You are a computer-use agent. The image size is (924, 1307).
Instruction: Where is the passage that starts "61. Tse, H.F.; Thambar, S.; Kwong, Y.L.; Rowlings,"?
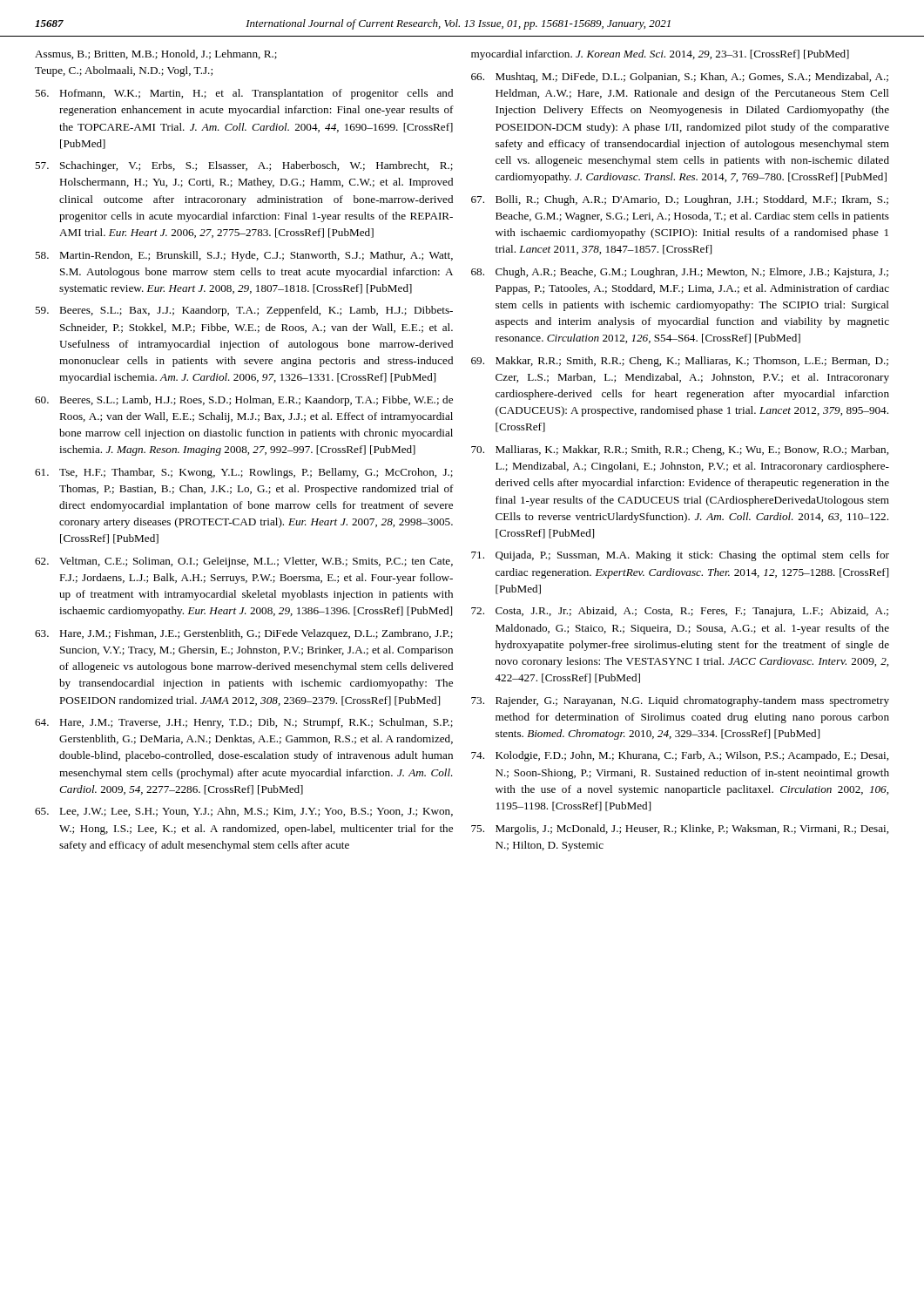(x=244, y=505)
